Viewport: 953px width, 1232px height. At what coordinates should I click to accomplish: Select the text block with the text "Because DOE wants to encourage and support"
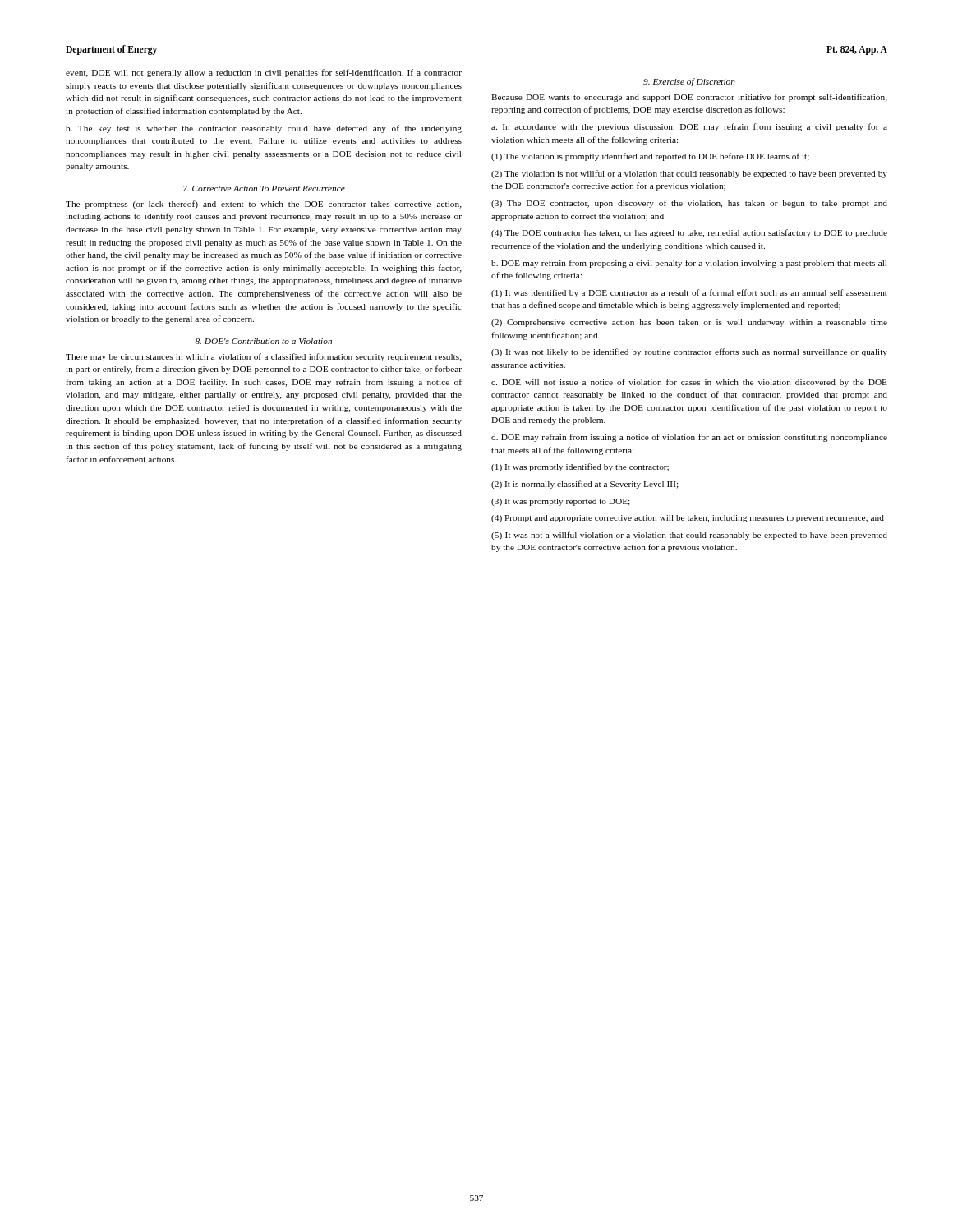pos(689,119)
